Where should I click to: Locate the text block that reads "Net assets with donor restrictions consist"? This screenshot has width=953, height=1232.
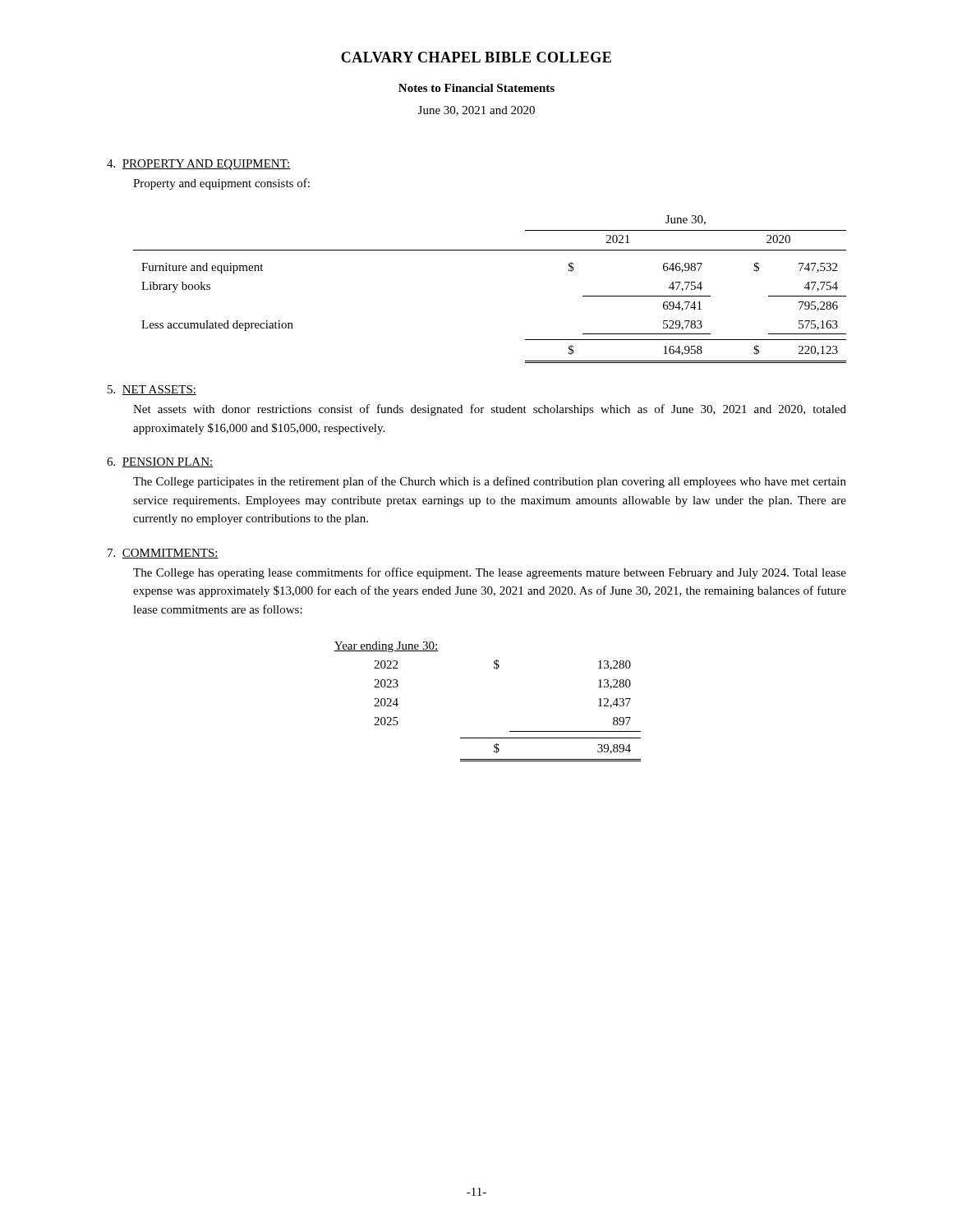[490, 418]
